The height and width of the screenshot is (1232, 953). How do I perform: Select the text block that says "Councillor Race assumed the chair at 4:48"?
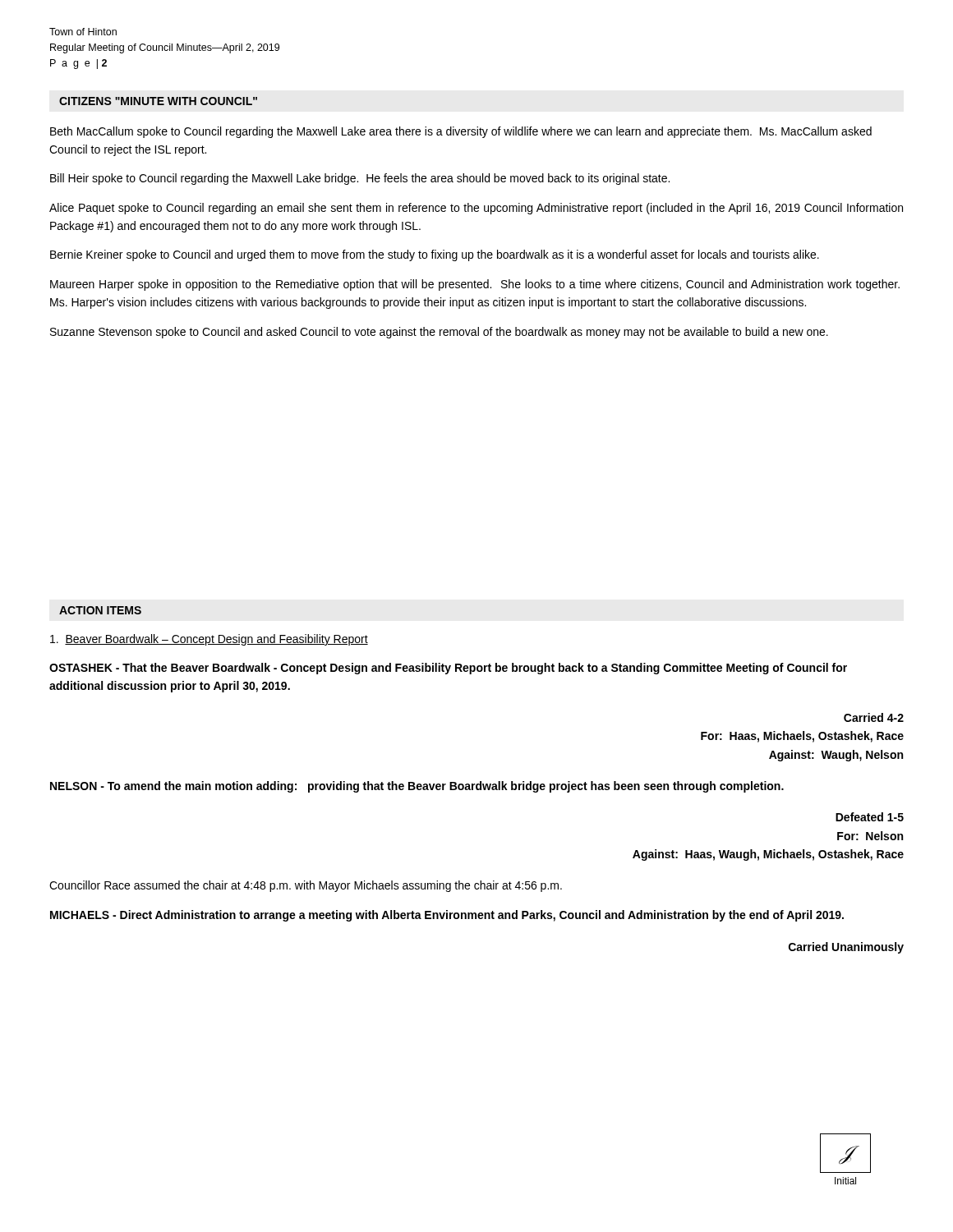[306, 885]
